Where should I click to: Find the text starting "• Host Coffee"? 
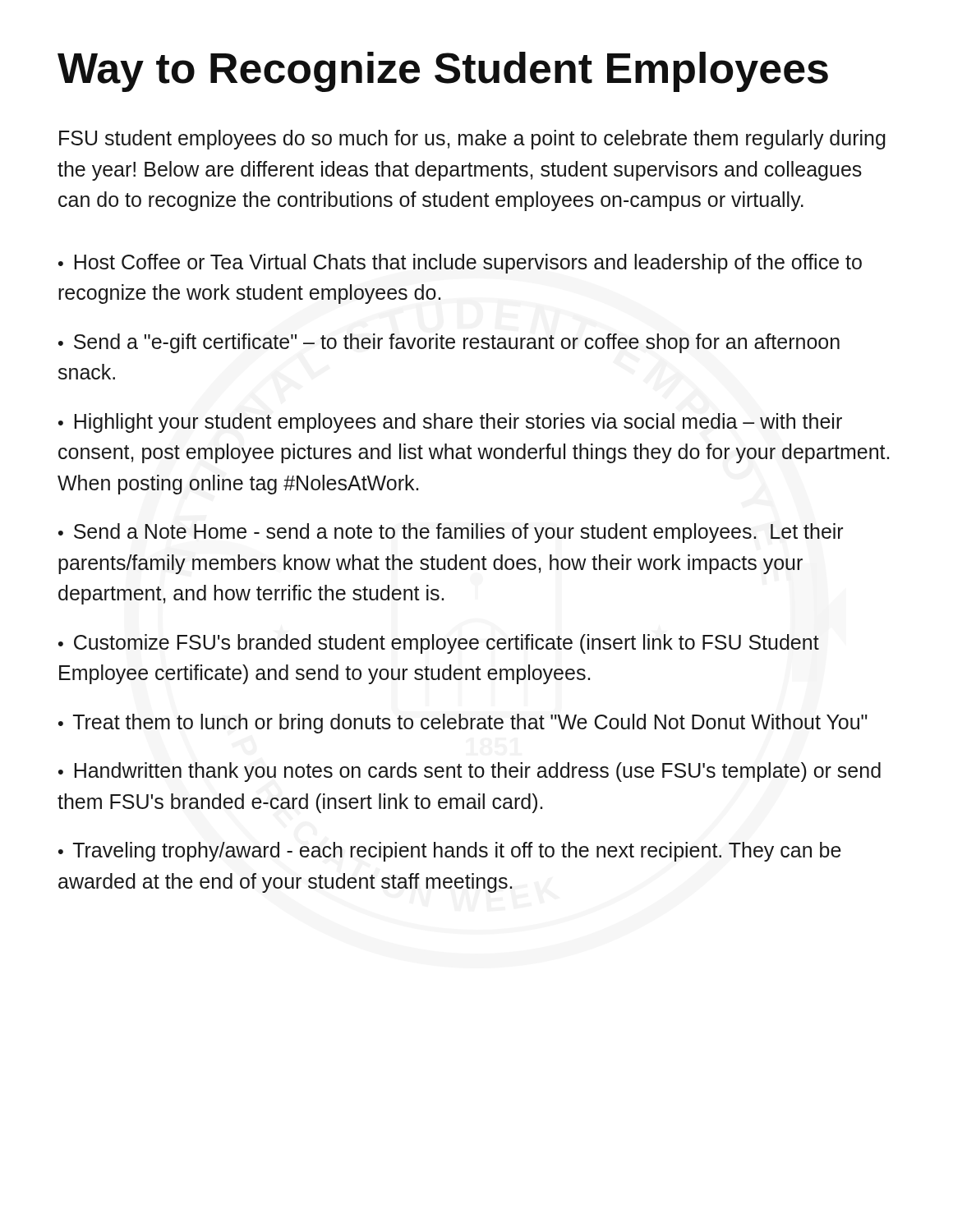click(460, 277)
